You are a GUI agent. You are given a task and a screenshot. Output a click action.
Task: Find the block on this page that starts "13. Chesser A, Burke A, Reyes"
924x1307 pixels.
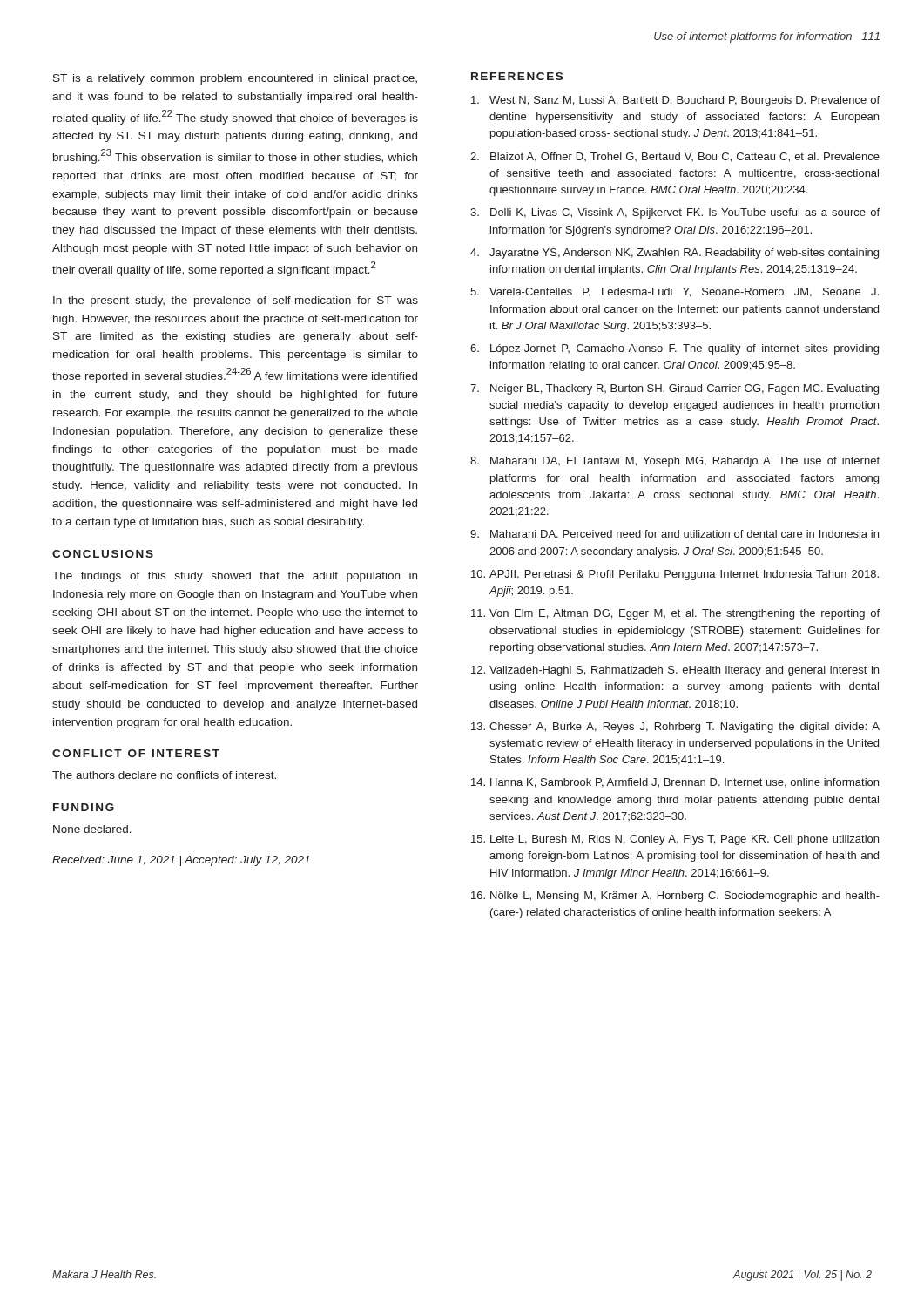(675, 743)
